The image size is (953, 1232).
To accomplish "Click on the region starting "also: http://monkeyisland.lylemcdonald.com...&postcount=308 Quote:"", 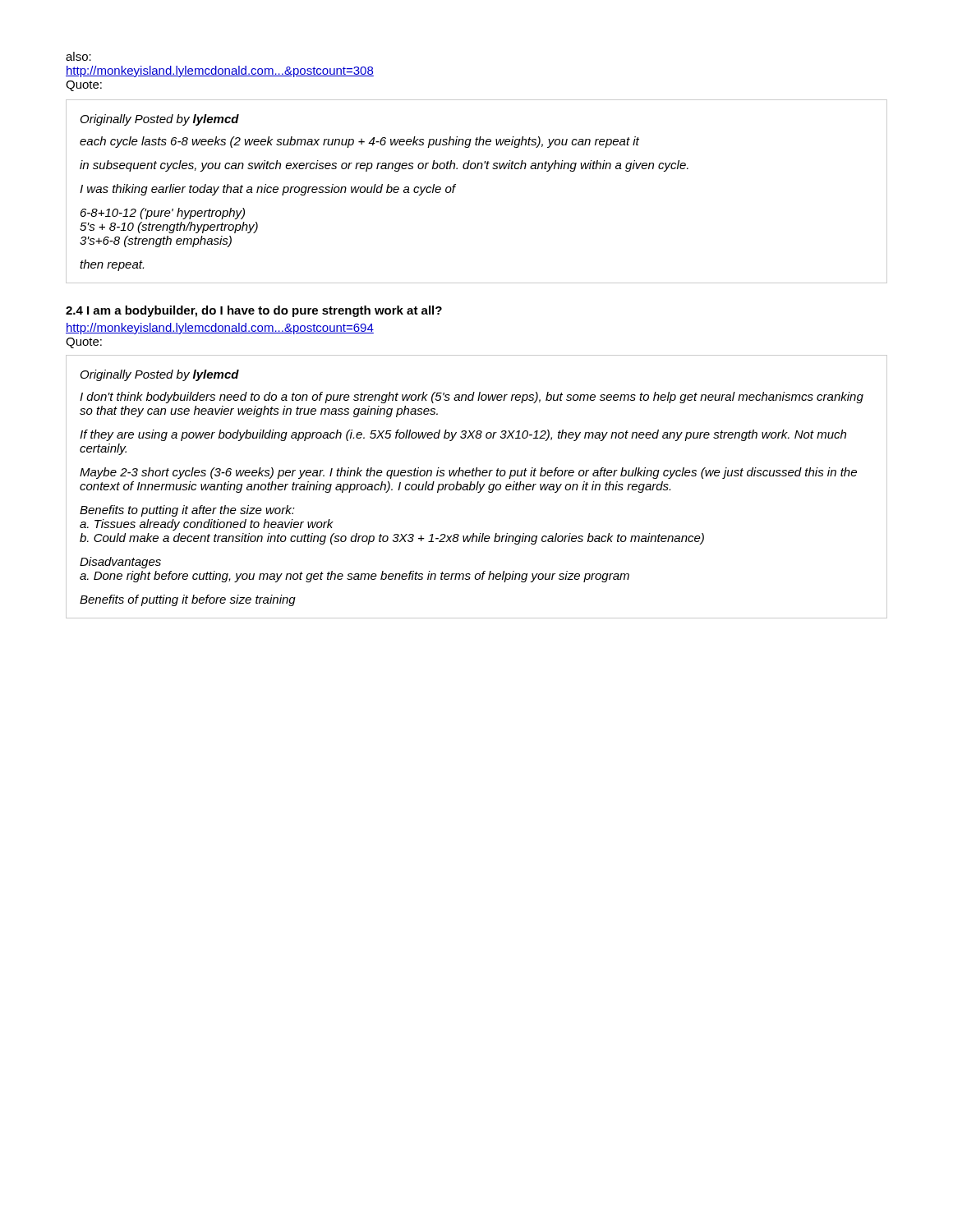I will pos(220,70).
